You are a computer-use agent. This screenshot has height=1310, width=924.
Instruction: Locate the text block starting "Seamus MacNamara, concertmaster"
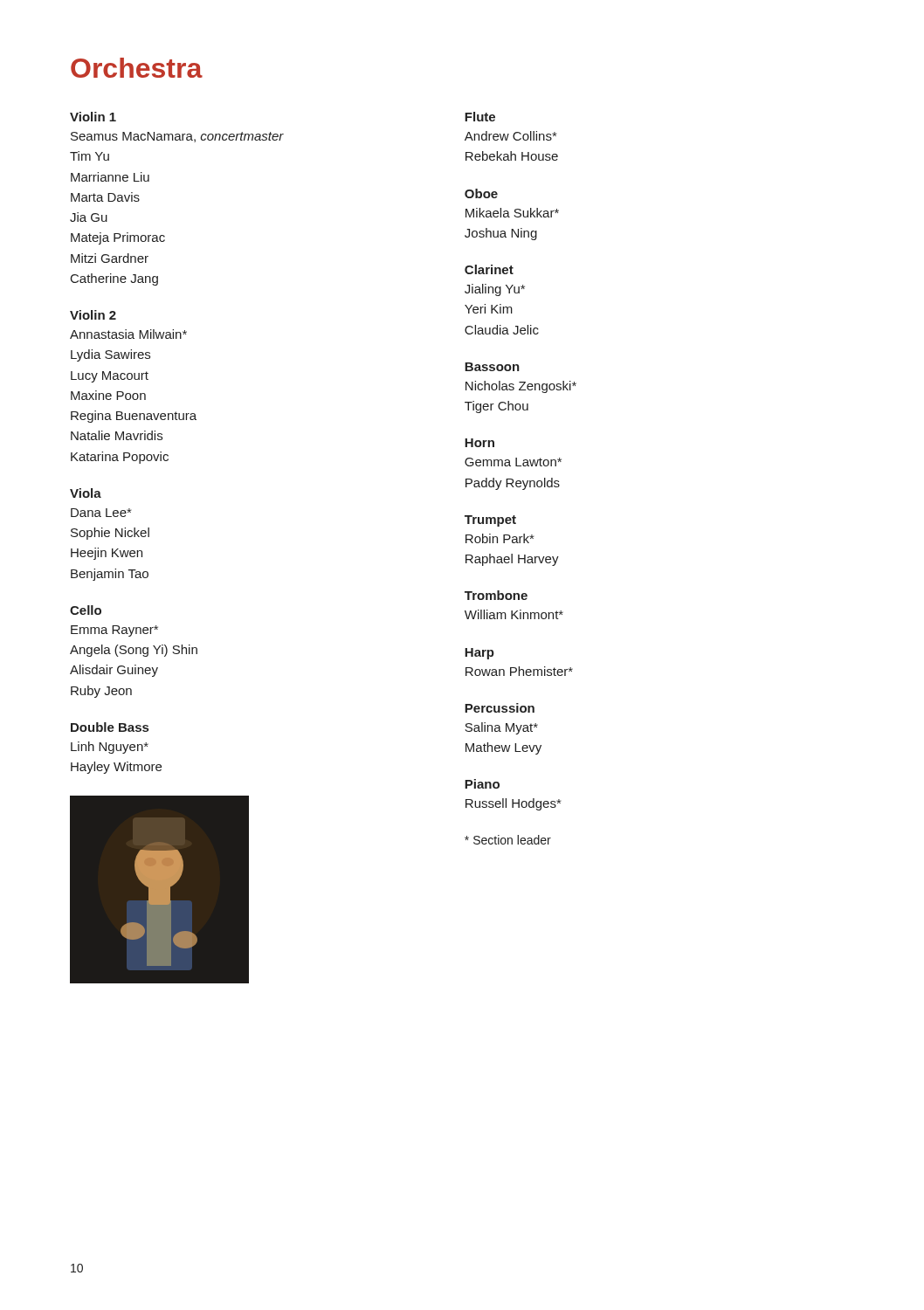point(177,136)
